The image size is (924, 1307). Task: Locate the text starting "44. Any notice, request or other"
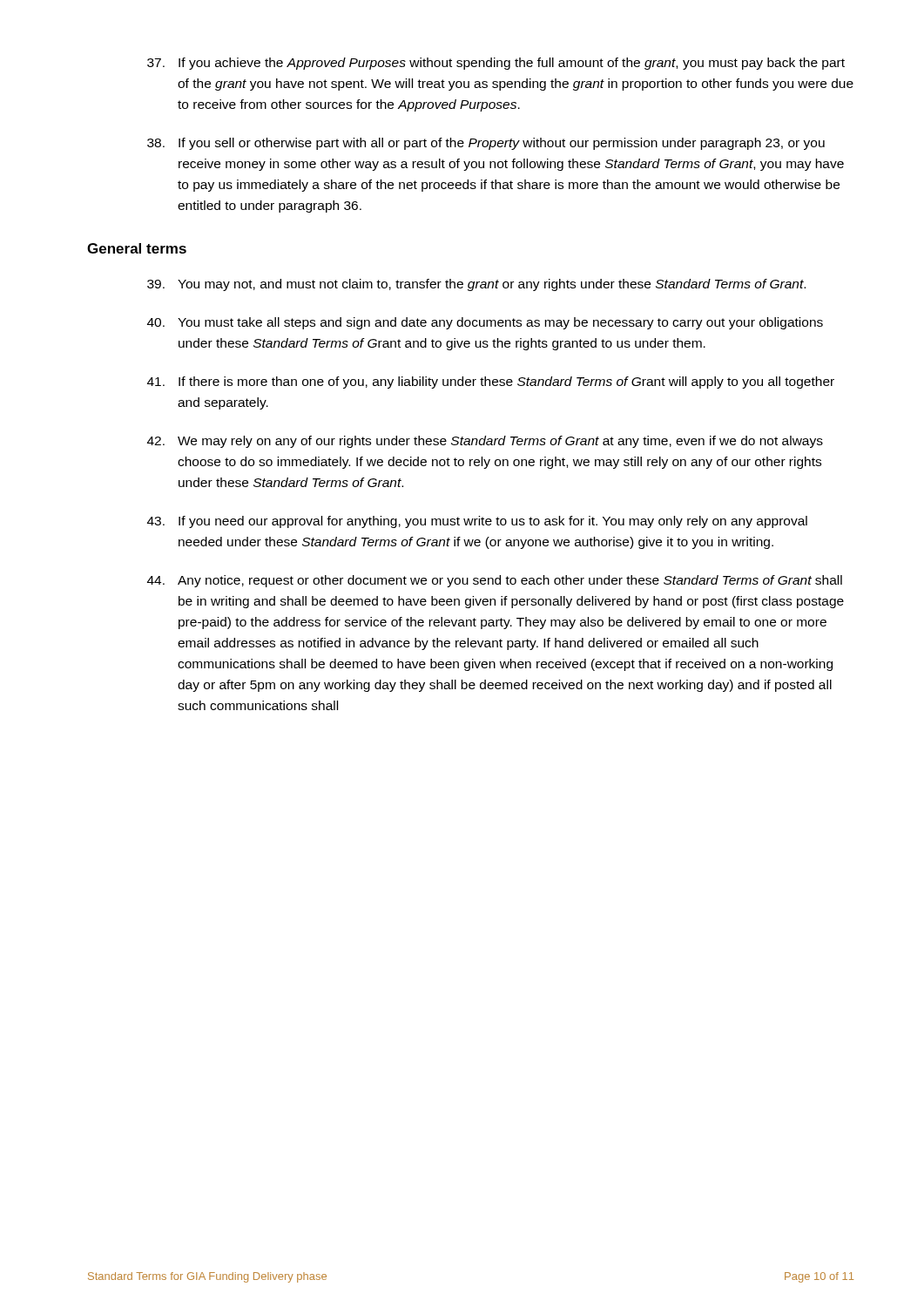click(x=471, y=643)
